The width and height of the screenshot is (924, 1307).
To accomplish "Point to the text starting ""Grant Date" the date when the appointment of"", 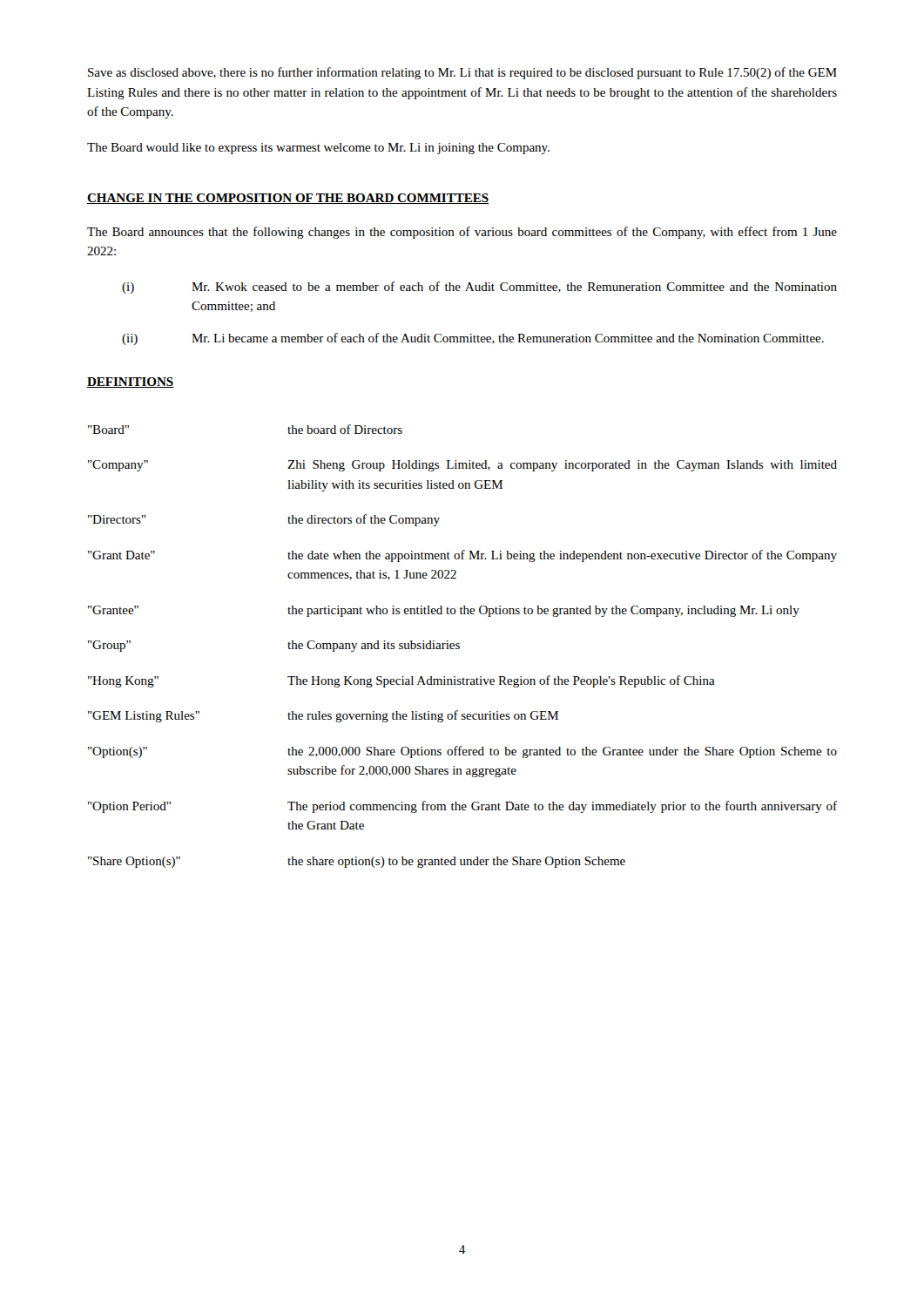I will point(462,565).
